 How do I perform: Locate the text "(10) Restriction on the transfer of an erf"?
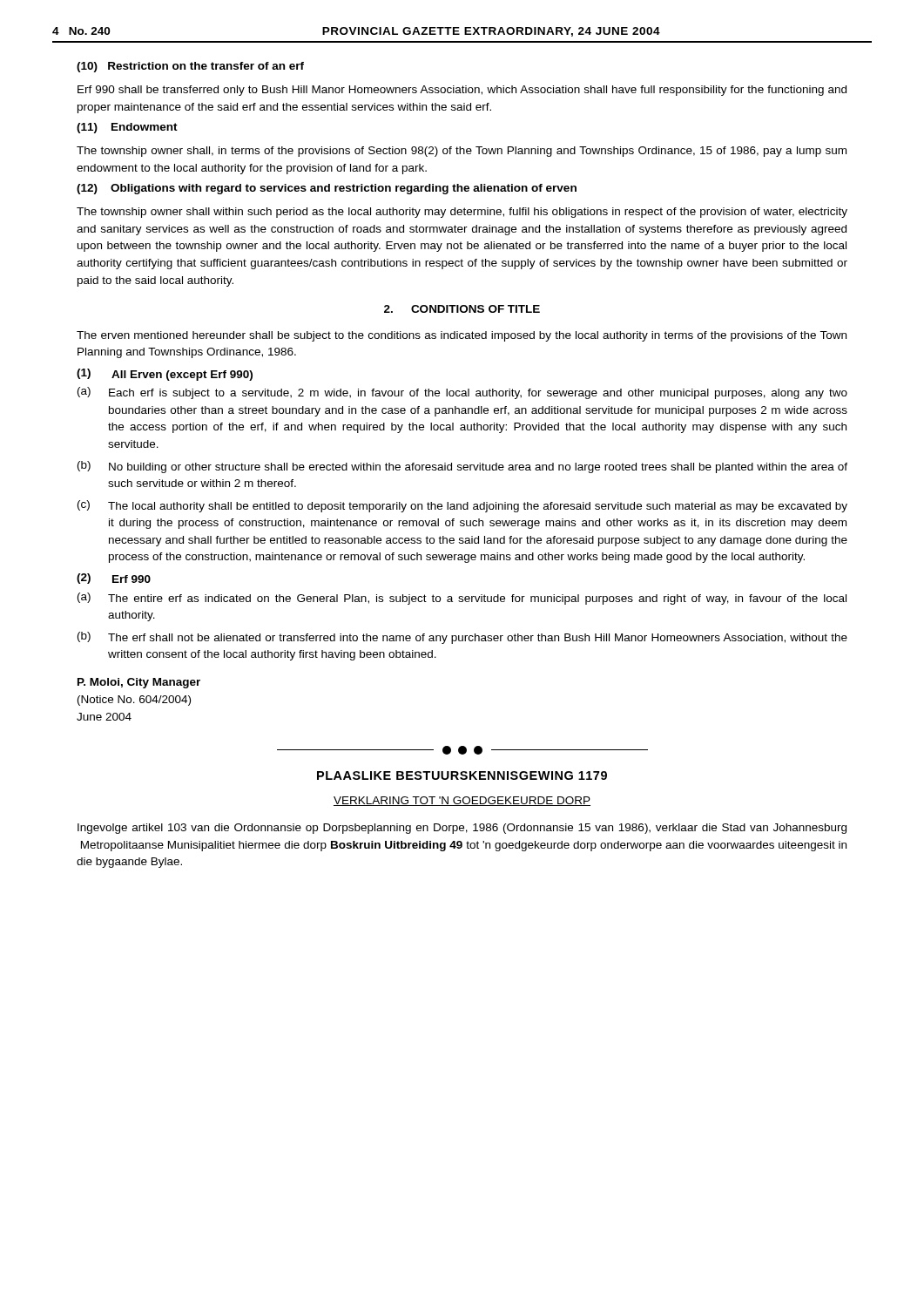[x=190, y=66]
